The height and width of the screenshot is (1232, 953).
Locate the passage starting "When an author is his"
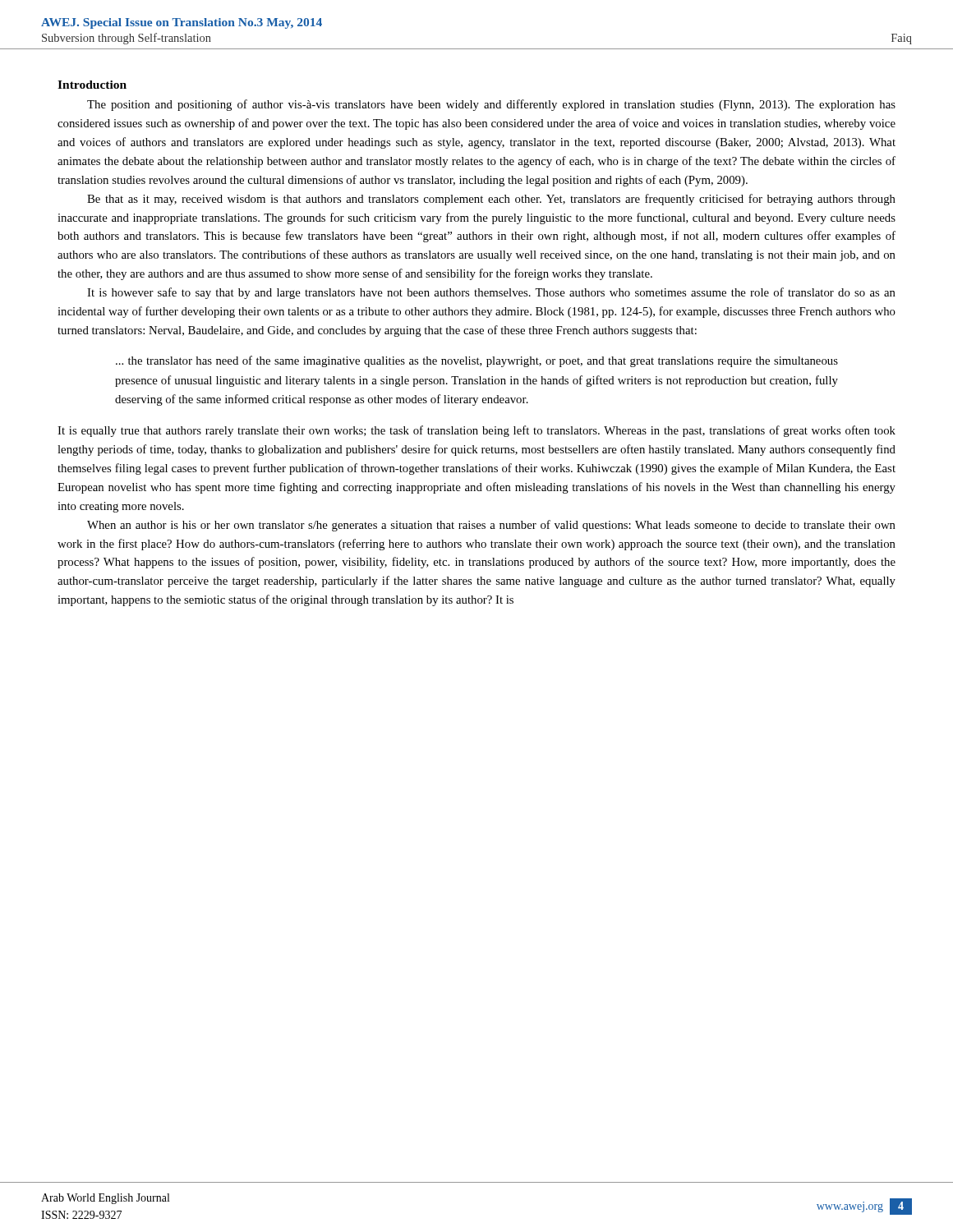(x=476, y=563)
